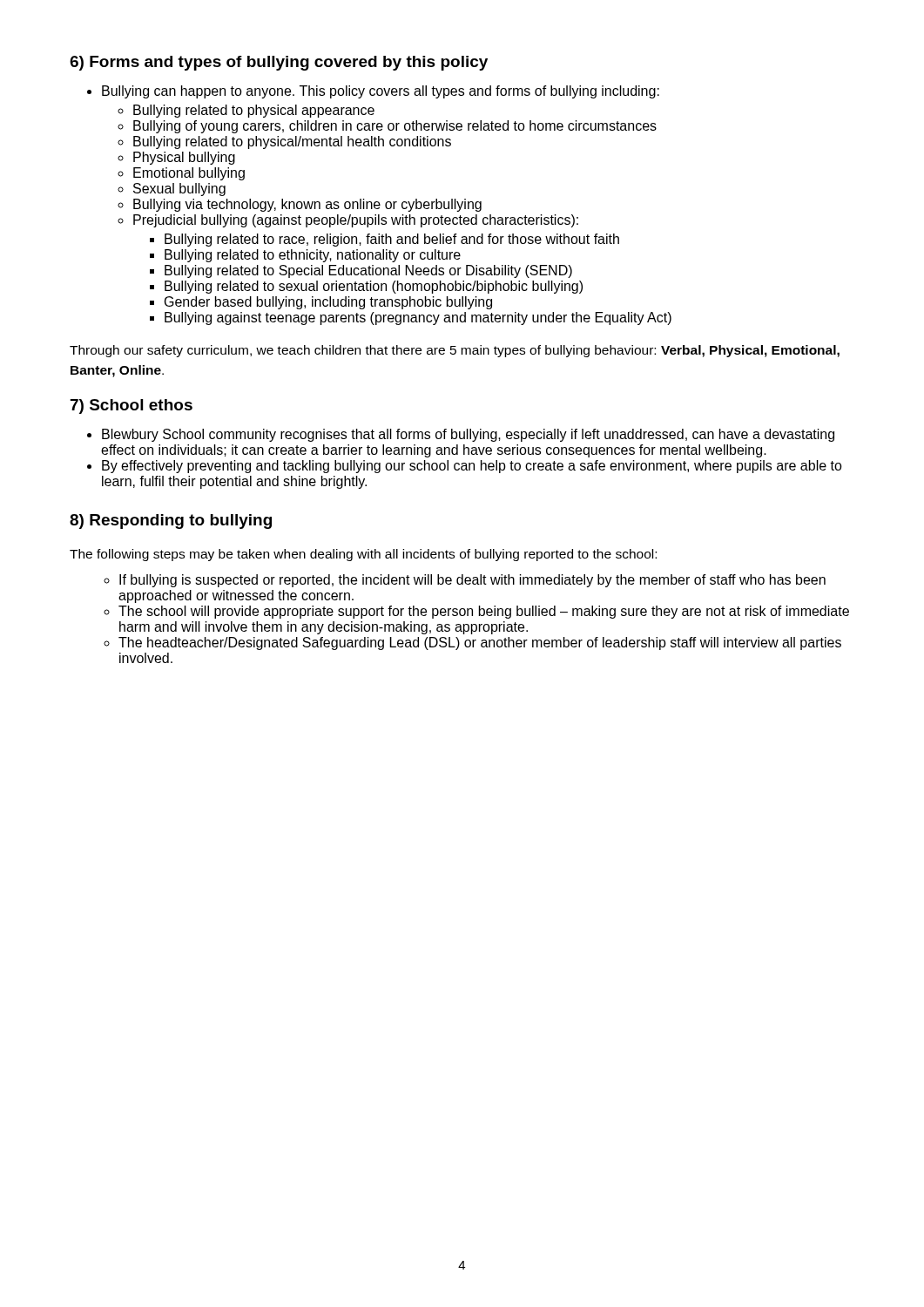Point to the text starting "Bullying via technology, known as online or cyberbullying"
This screenshot has width=924, height=1307.
[x=493, y=205]
